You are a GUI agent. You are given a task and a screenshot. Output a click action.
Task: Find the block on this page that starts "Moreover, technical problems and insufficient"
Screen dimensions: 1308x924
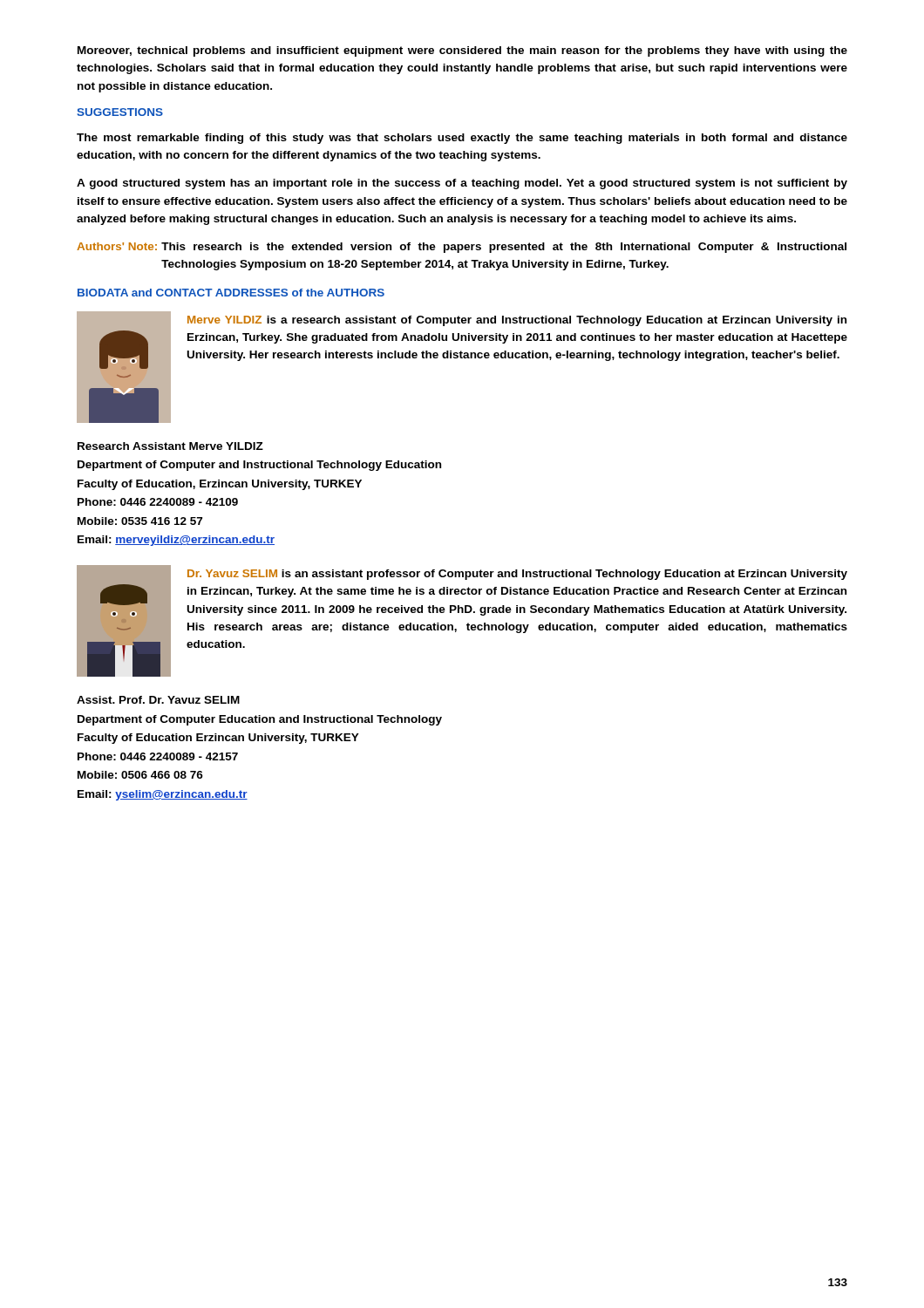click(x=462, y=68)
